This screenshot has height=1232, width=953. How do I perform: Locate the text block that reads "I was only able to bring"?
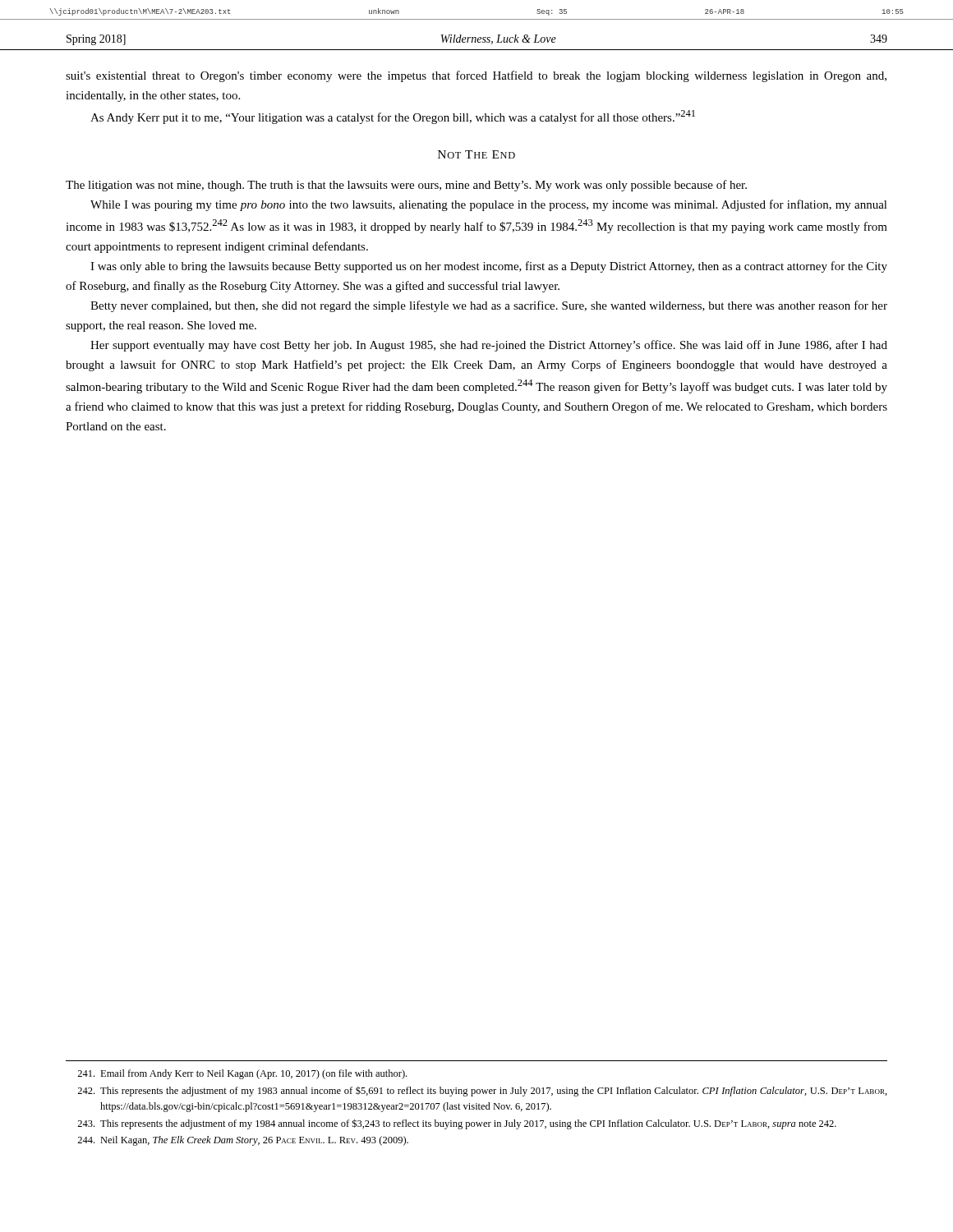476,276
